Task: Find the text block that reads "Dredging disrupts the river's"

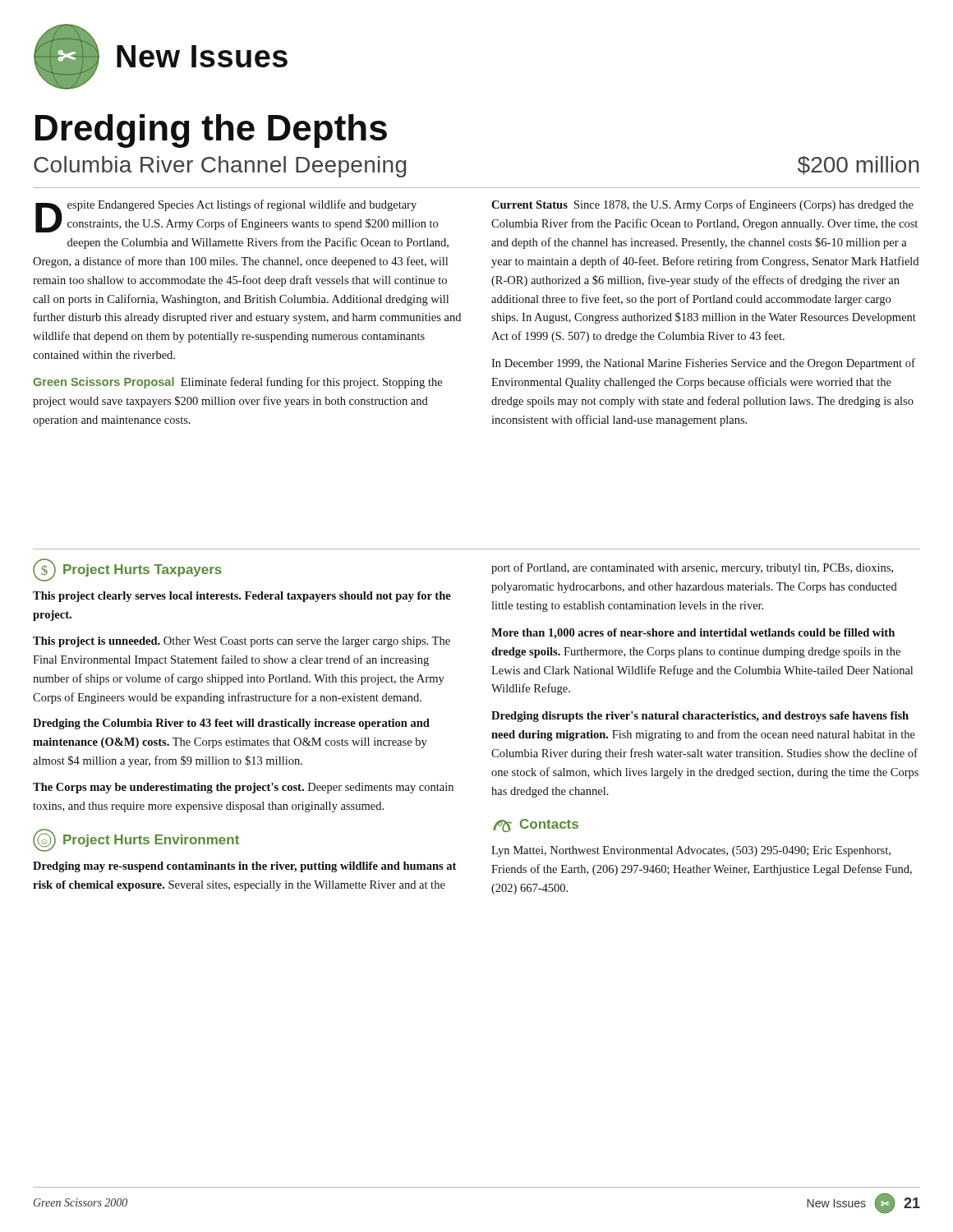Action: (x=706, y=754)
